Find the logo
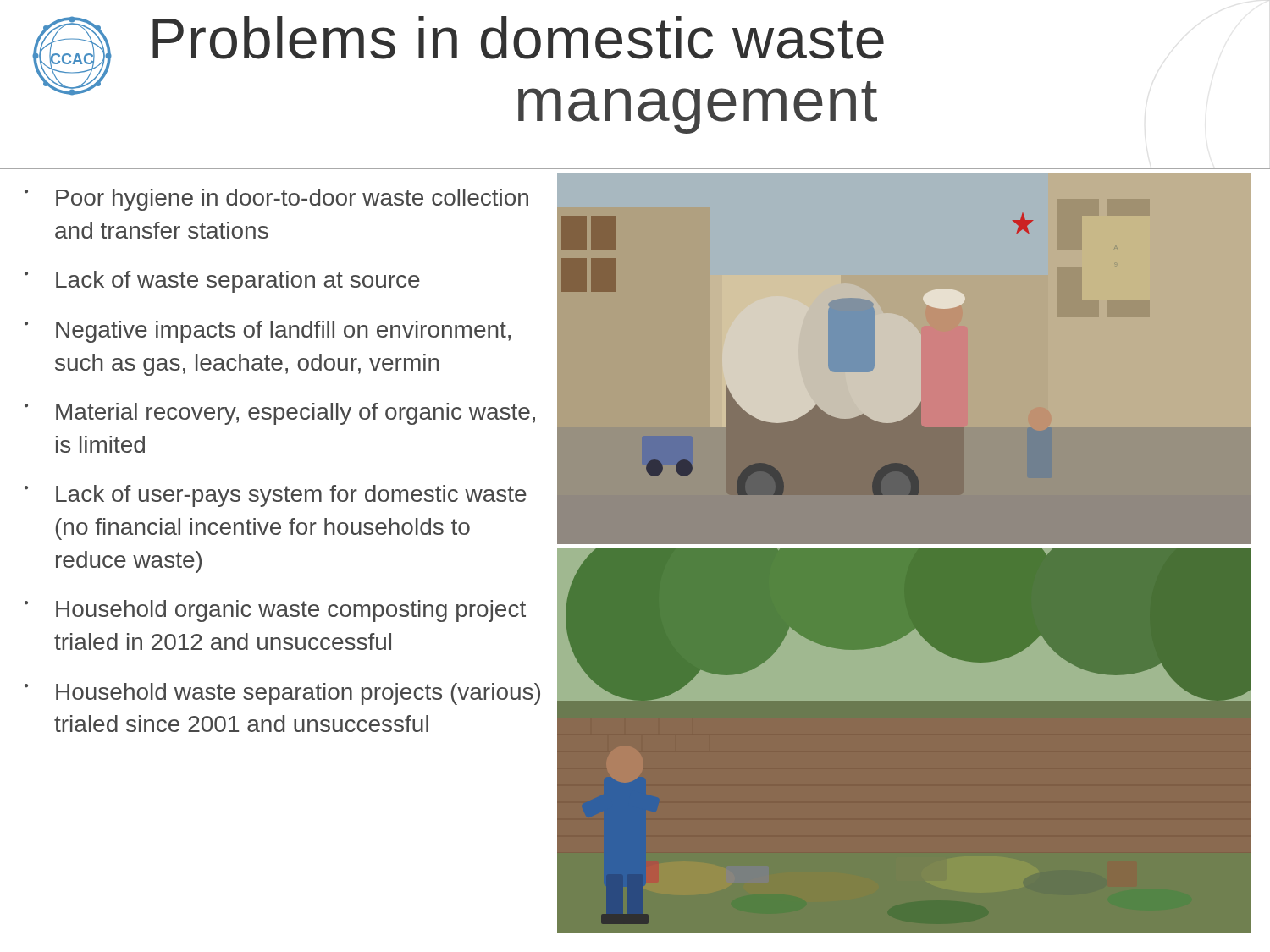This screenshot has width=1270, height=952. point(80,55)
